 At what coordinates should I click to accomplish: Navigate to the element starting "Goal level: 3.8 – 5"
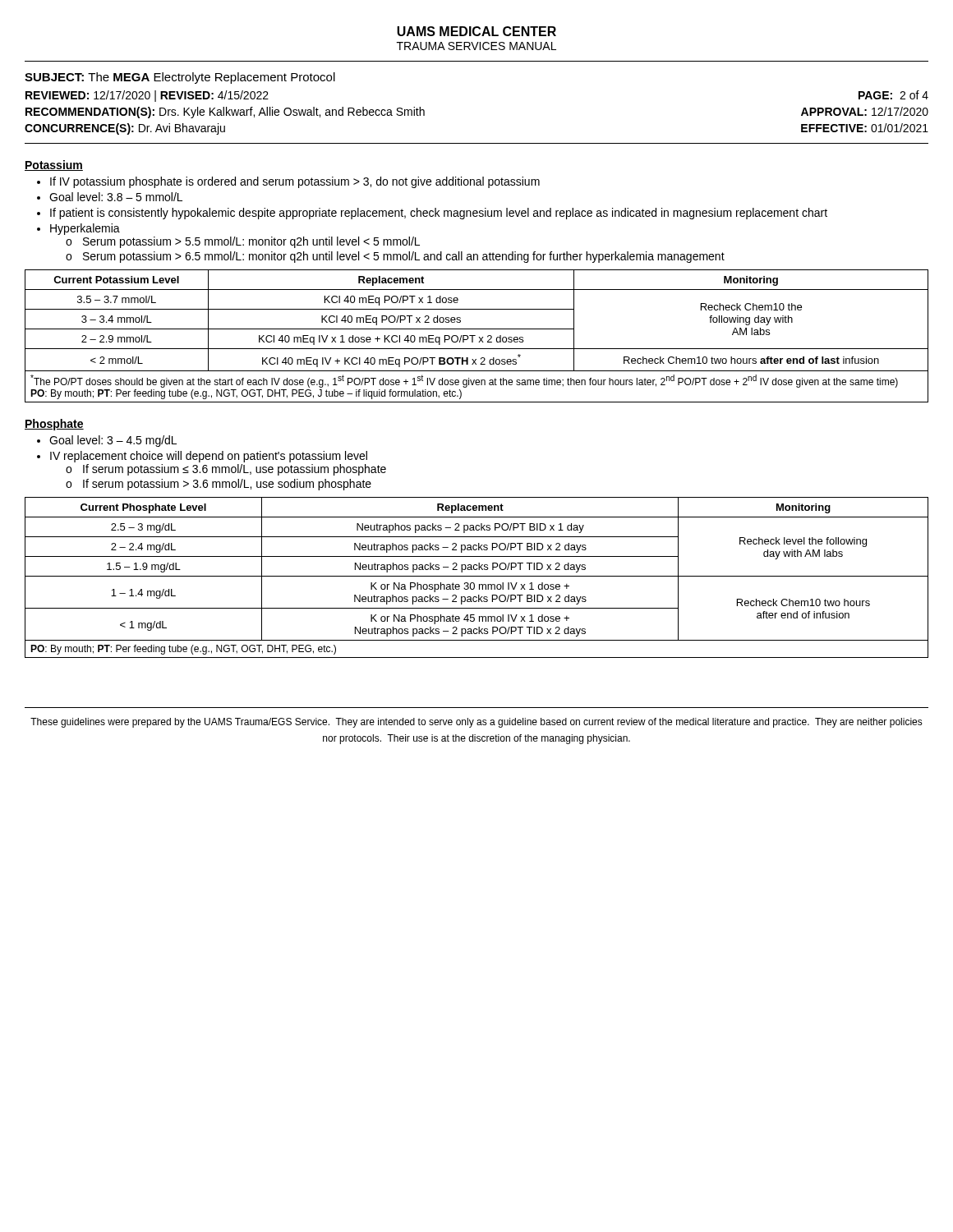click(x=116, y=197)
